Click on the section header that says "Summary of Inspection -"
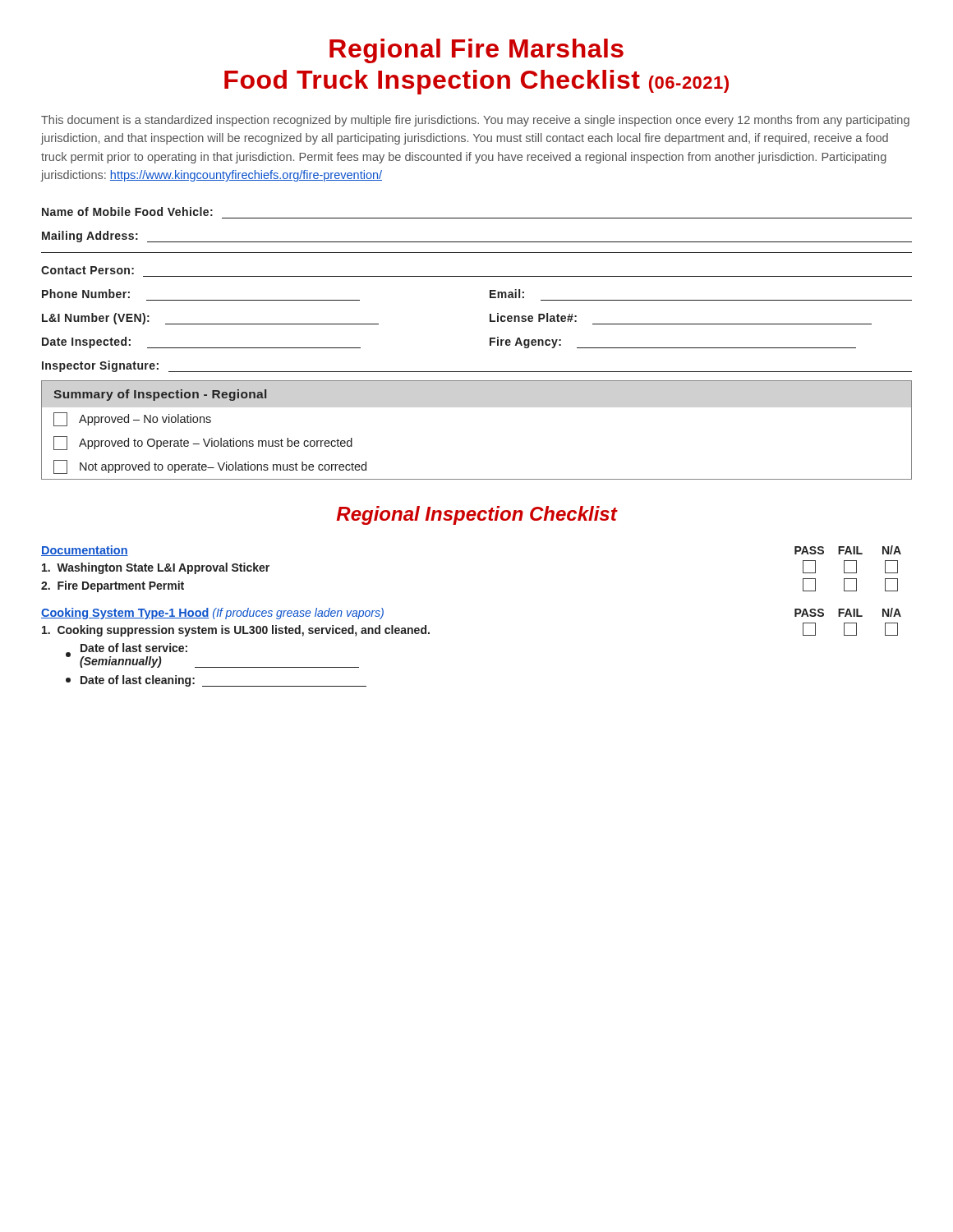 [160, 395]
